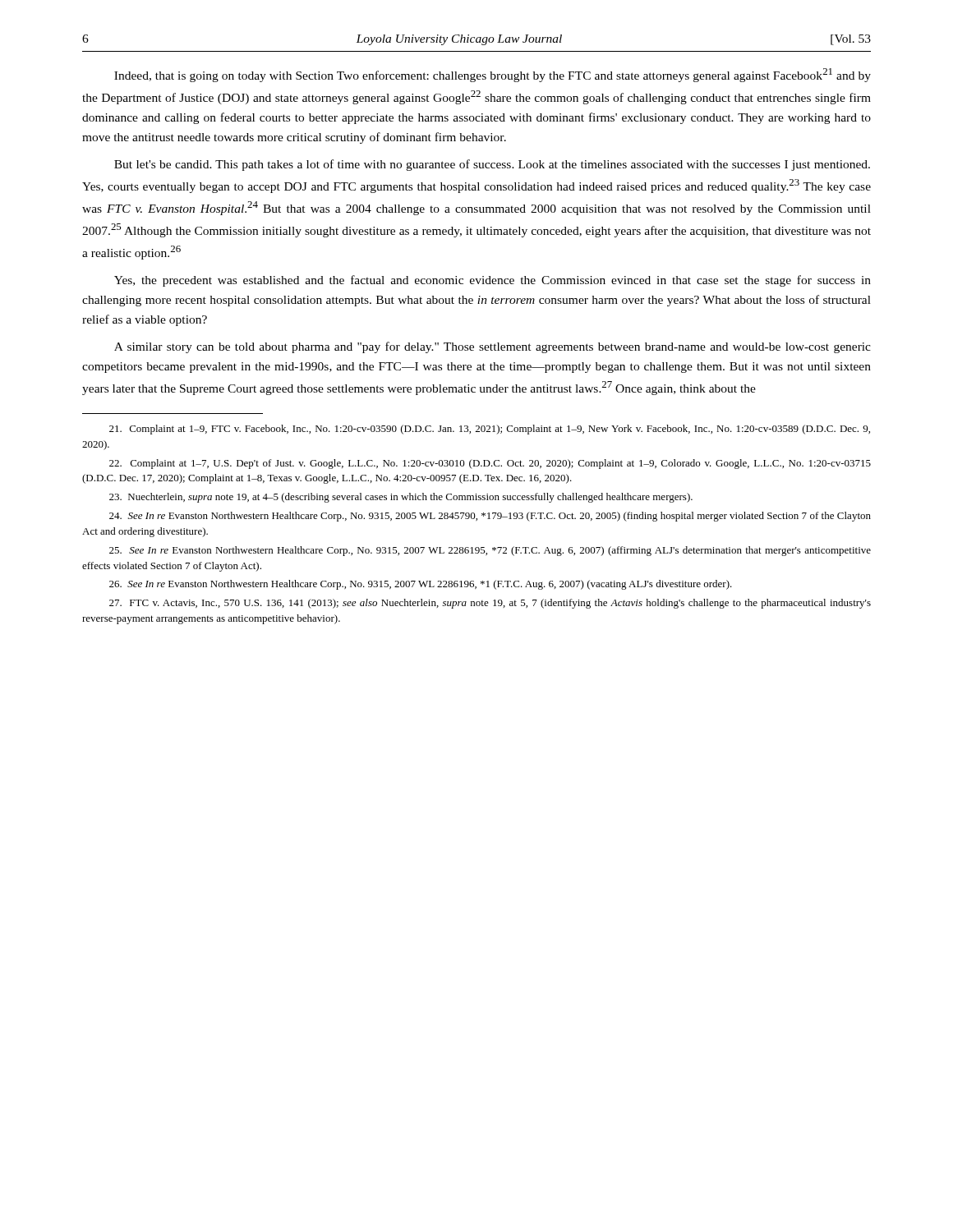This screenshot has width=953, height=1232.
Task: Locate the text block containing "A similar story can be told about pharma"
Action: [x=476, y=367]
